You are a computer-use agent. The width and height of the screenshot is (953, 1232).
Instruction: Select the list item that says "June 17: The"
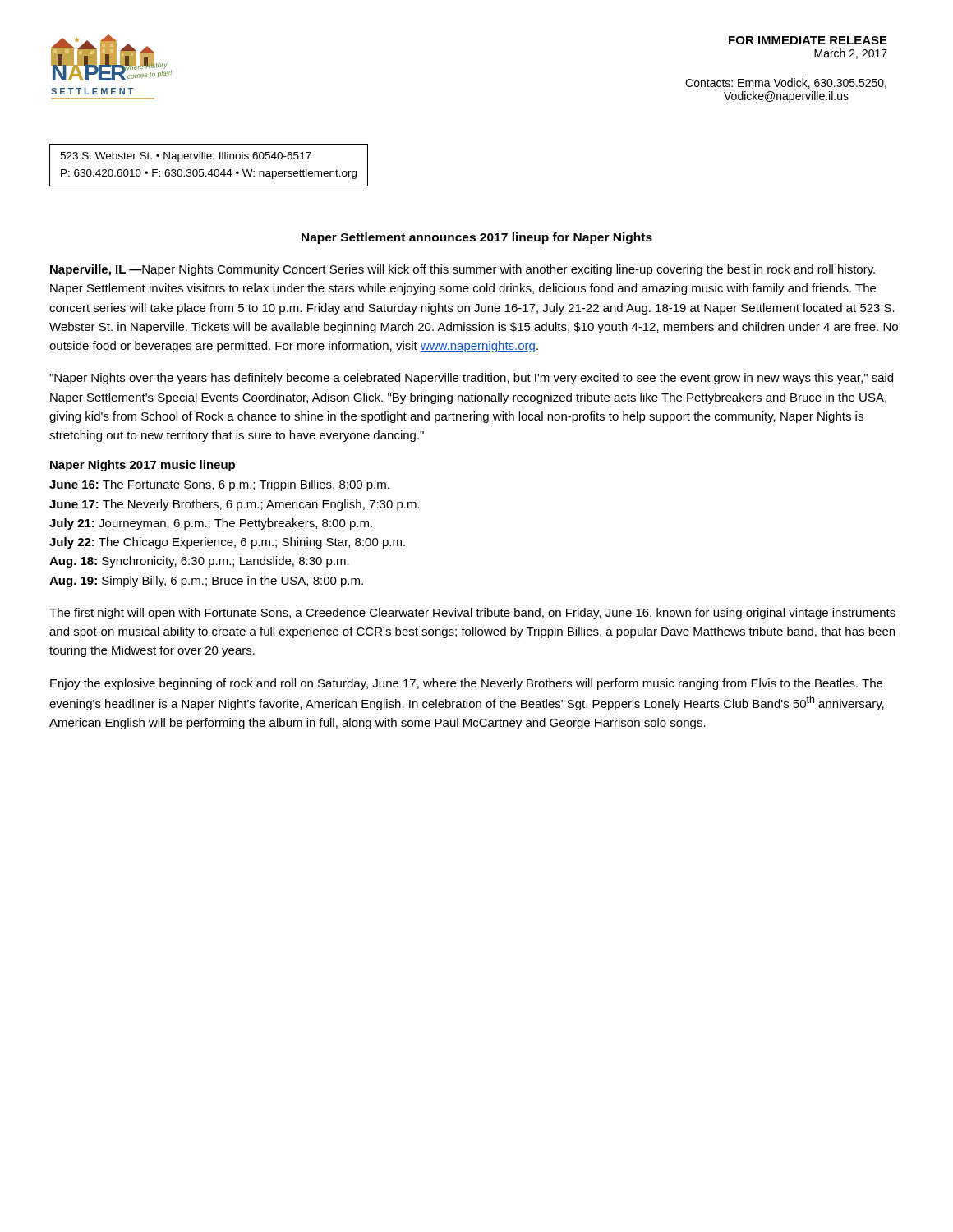pyautogui.click(x=235, y=503)
